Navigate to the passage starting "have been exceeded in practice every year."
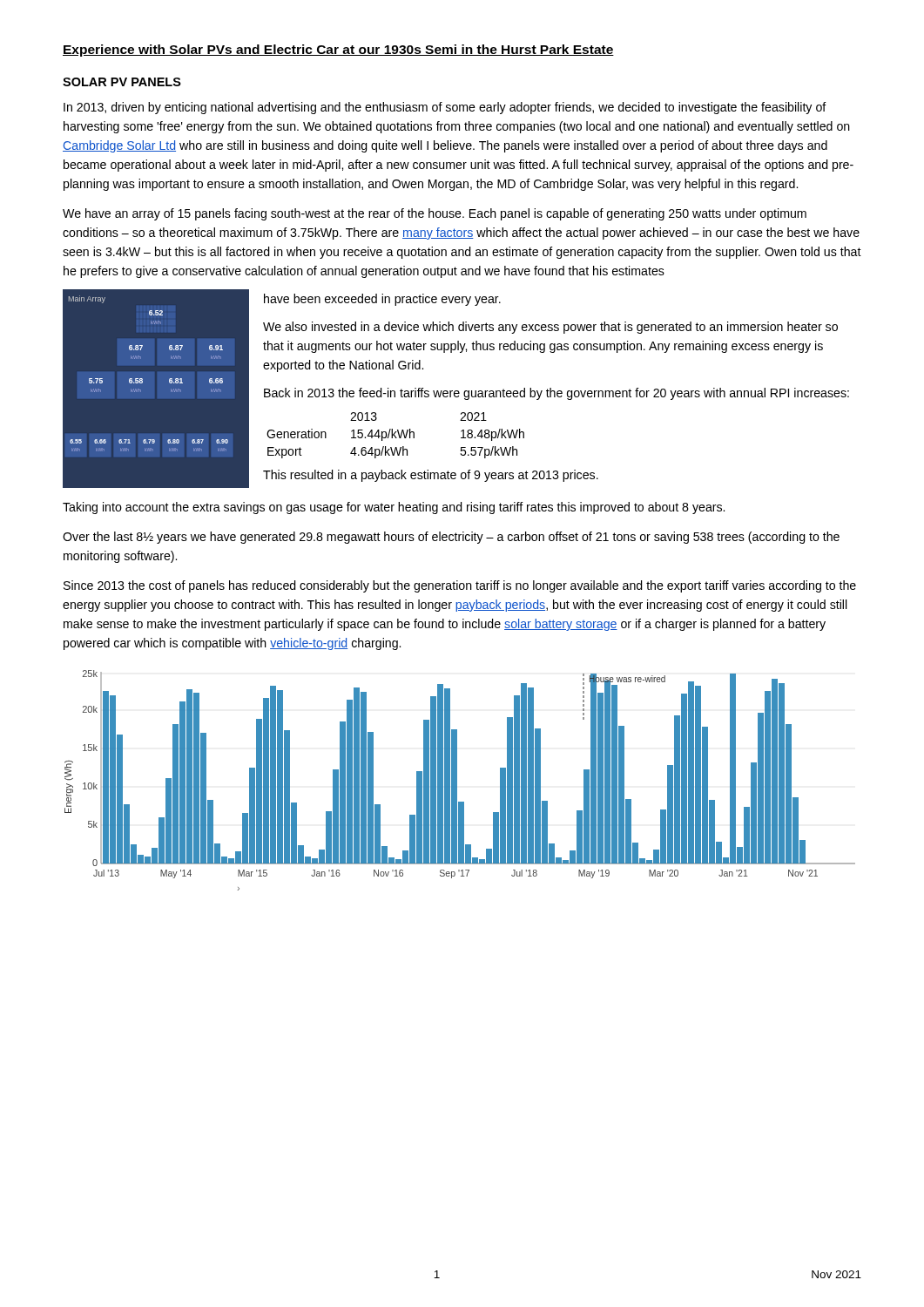Image resolution: width=924 pixels, height=1307 pixels. 382,299
